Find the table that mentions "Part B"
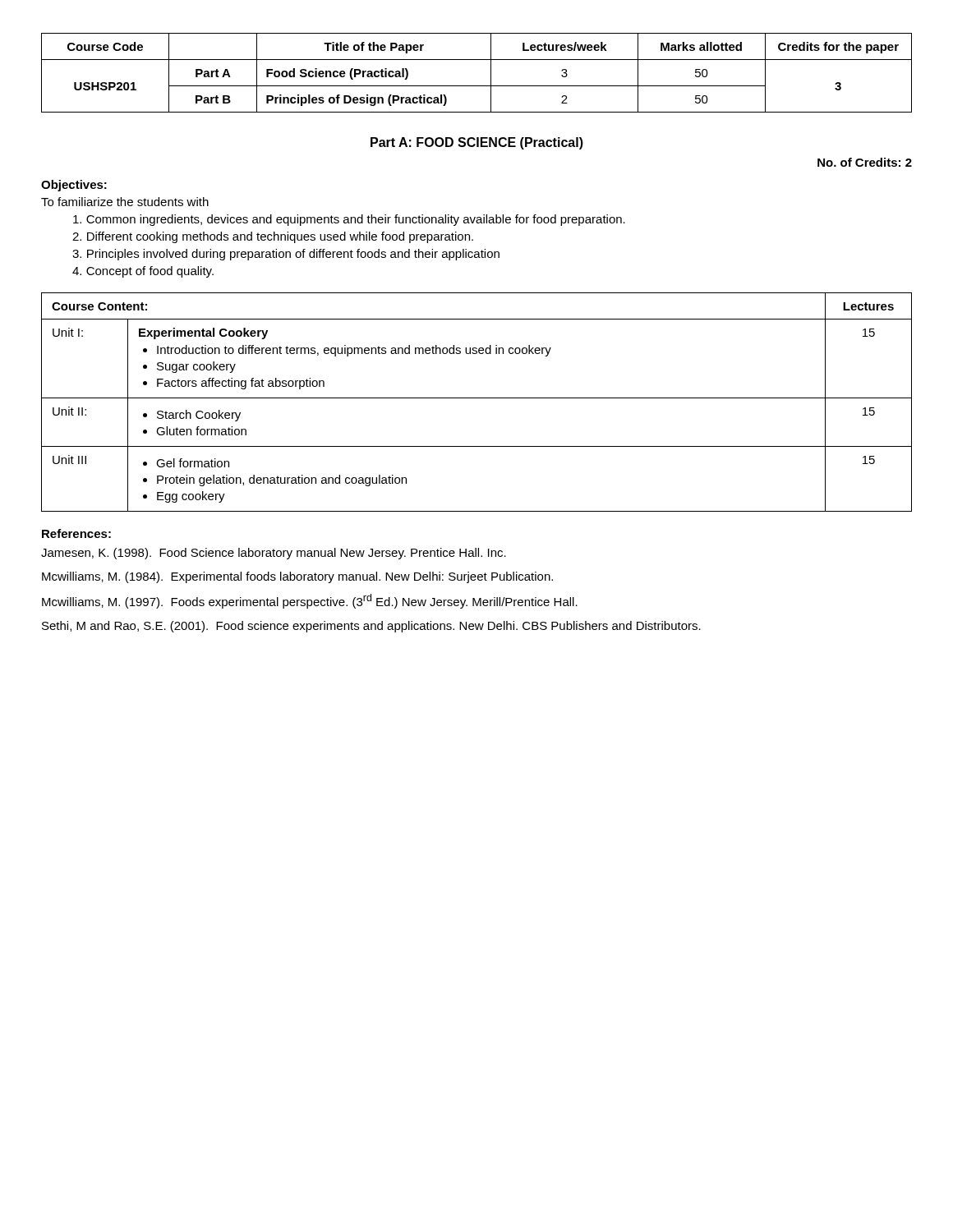The image size is (953, 1232). (476, 73)
